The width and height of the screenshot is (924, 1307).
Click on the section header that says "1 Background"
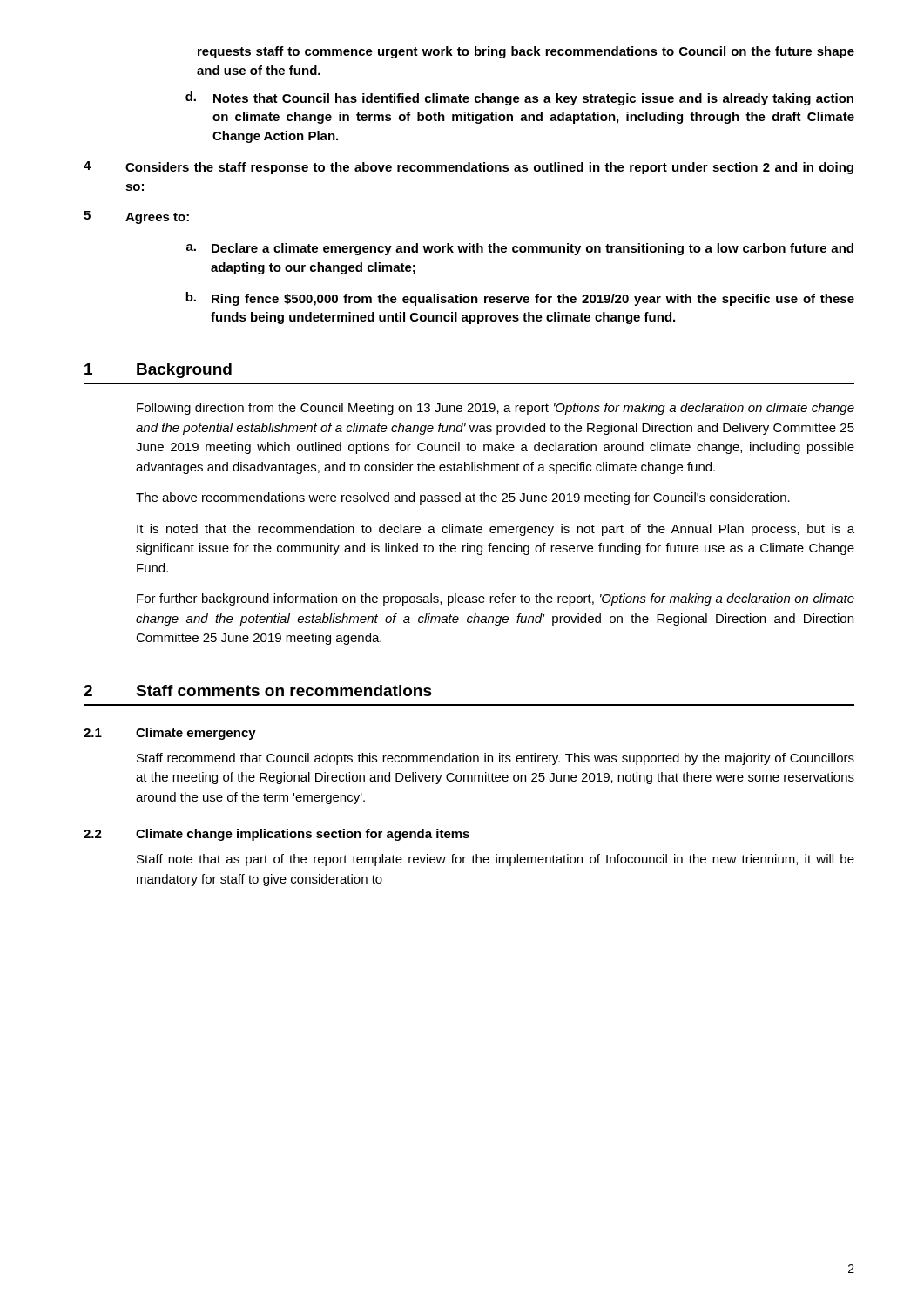pos(158,369)
